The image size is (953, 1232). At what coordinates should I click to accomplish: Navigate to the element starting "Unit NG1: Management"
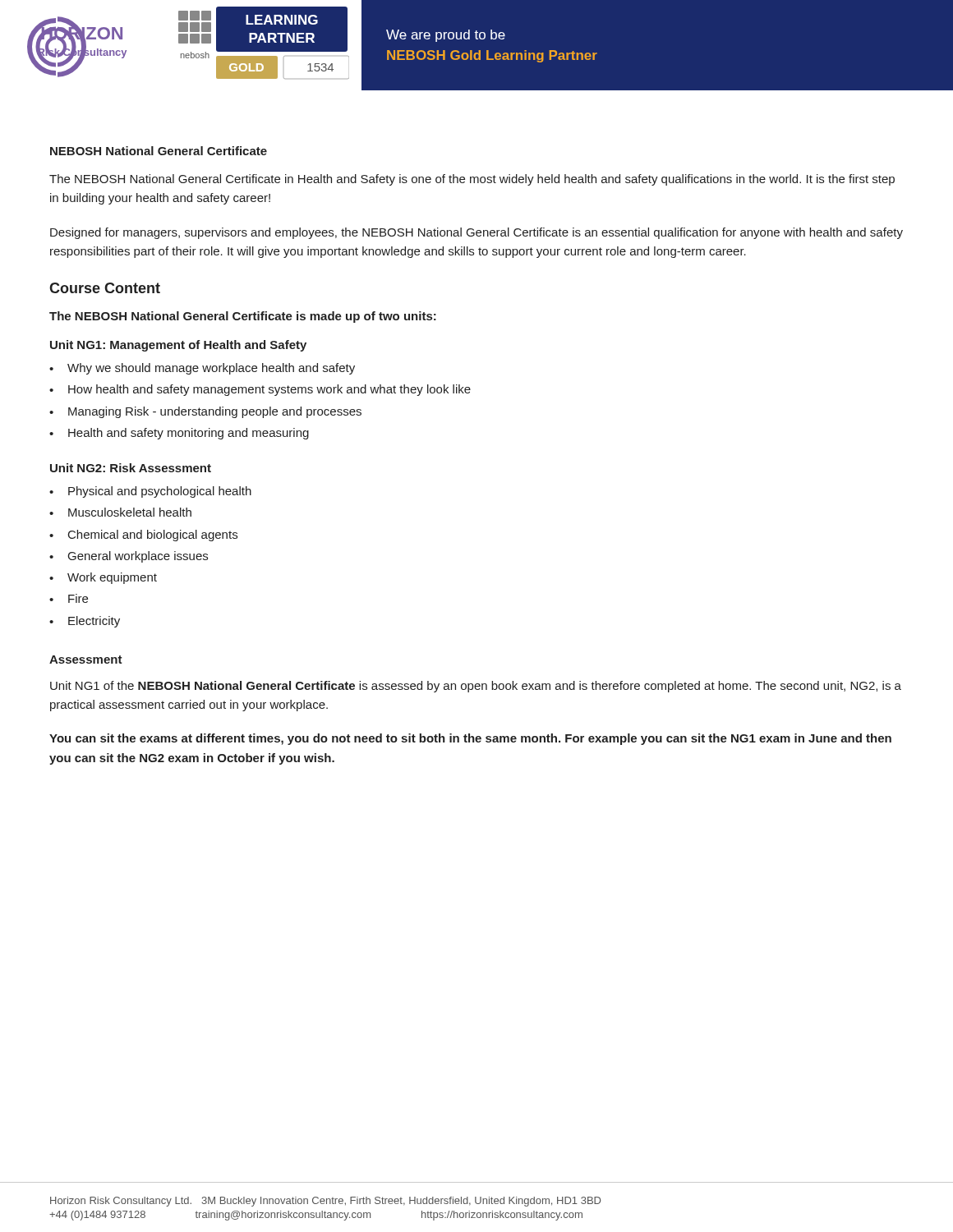tap(178, 345)
